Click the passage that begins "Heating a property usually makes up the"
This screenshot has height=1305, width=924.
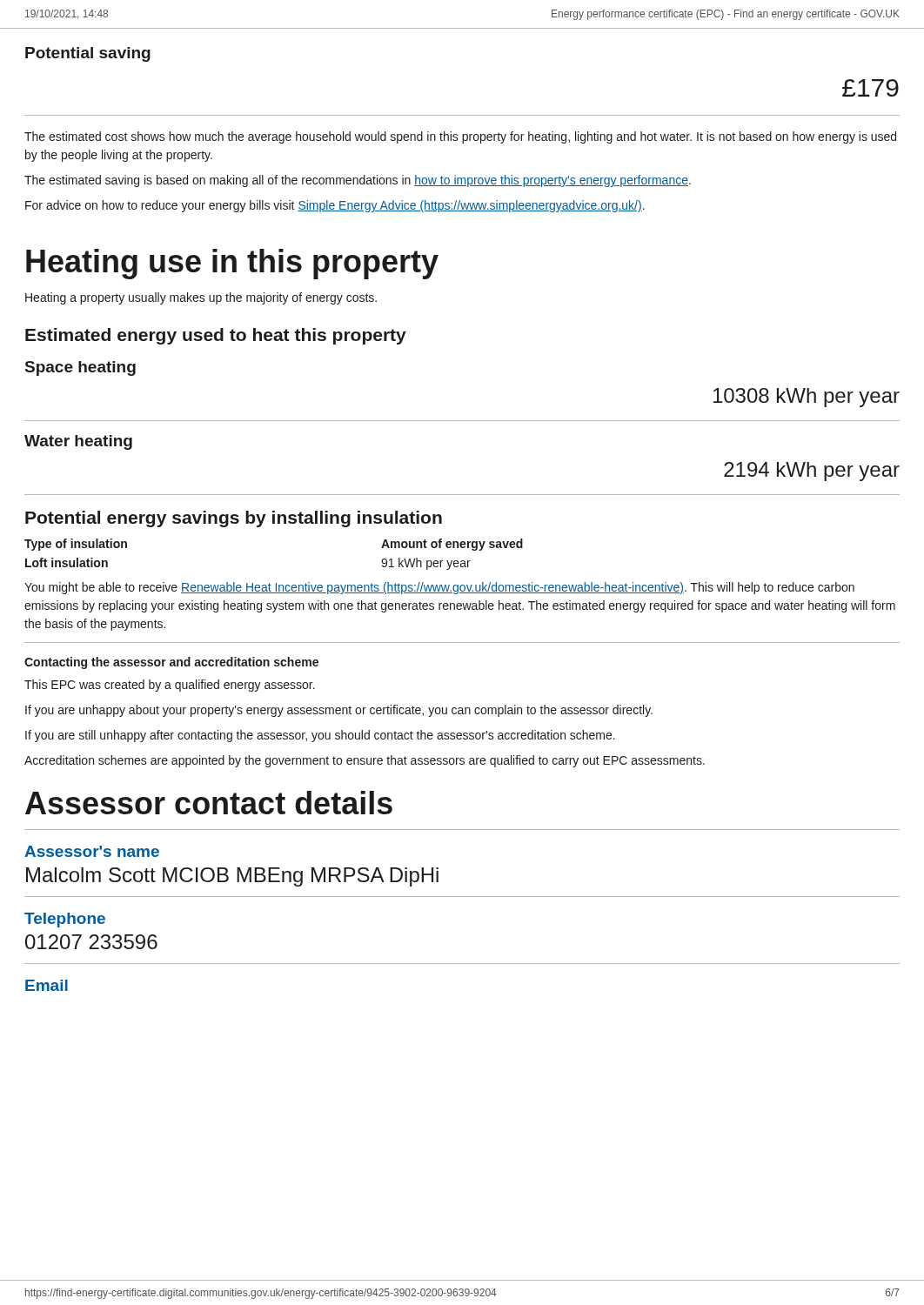tap(201, 298)
